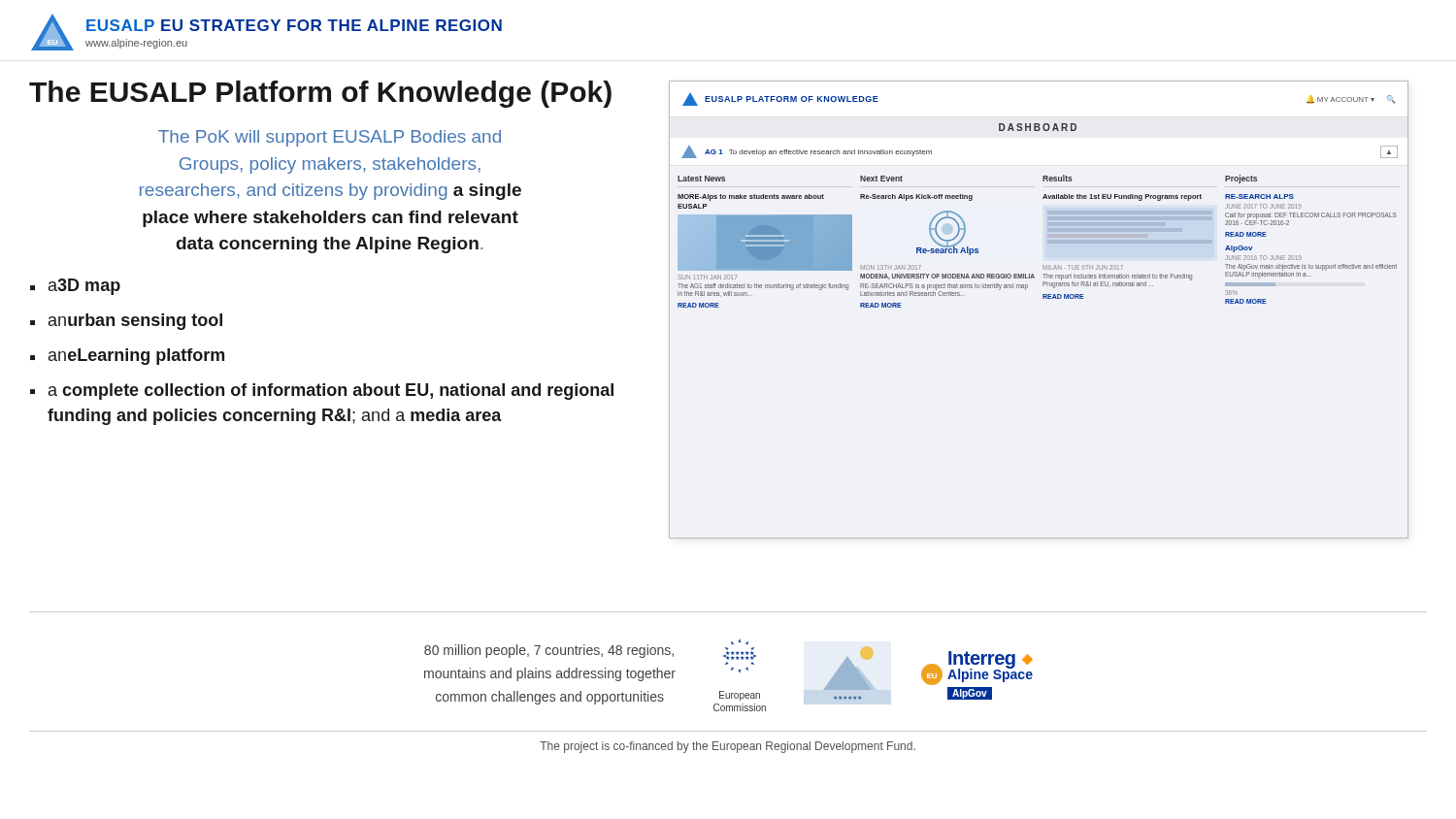1456x819 pixels.
Task: Click on the text block that says "80 million people, 7 countries,"
Action: pos(549,674)
